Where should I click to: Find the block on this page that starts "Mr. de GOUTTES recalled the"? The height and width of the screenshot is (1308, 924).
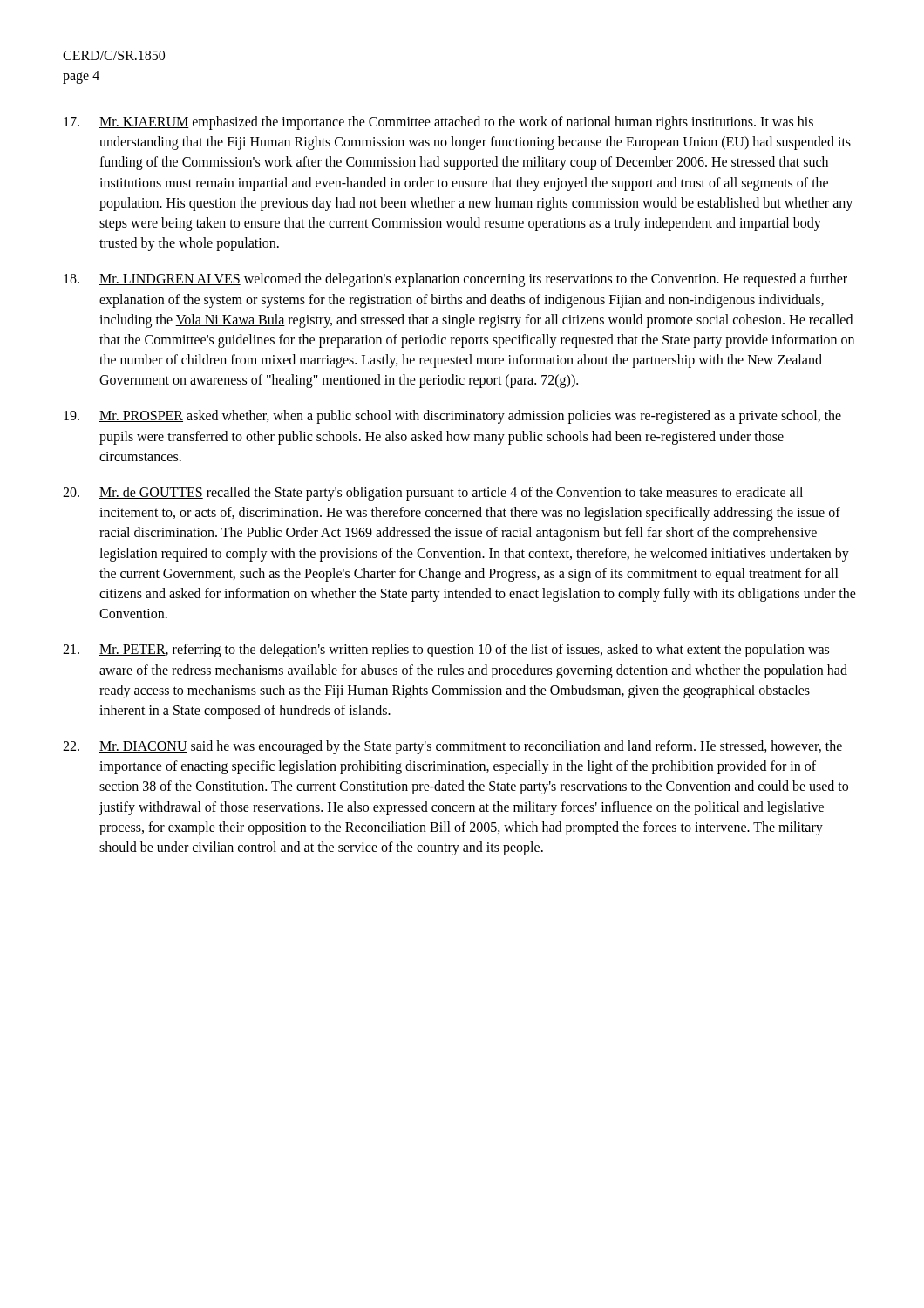pyautogui.click(x=460, y=553)
